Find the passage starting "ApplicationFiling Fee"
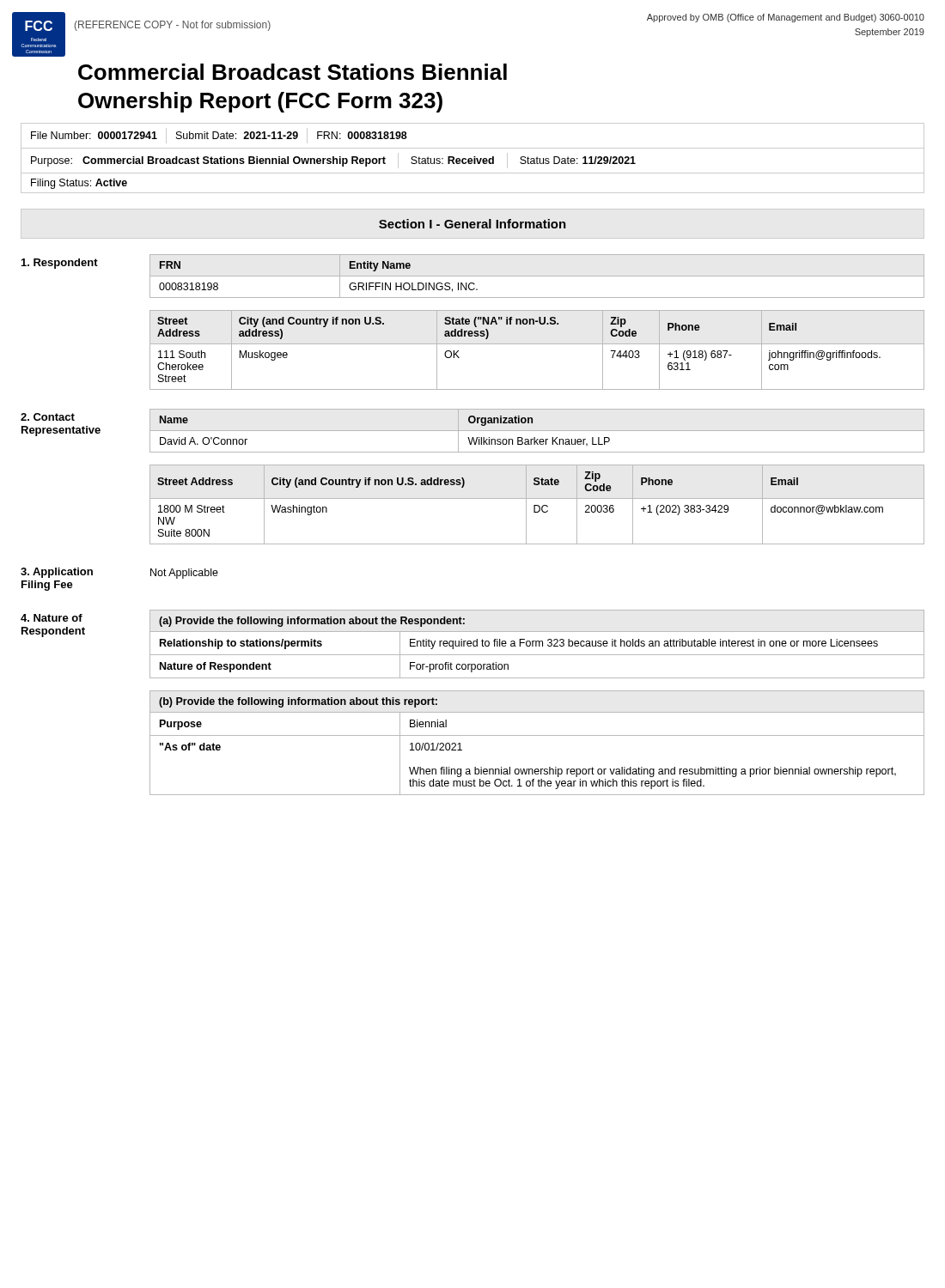 coord(57,578)
